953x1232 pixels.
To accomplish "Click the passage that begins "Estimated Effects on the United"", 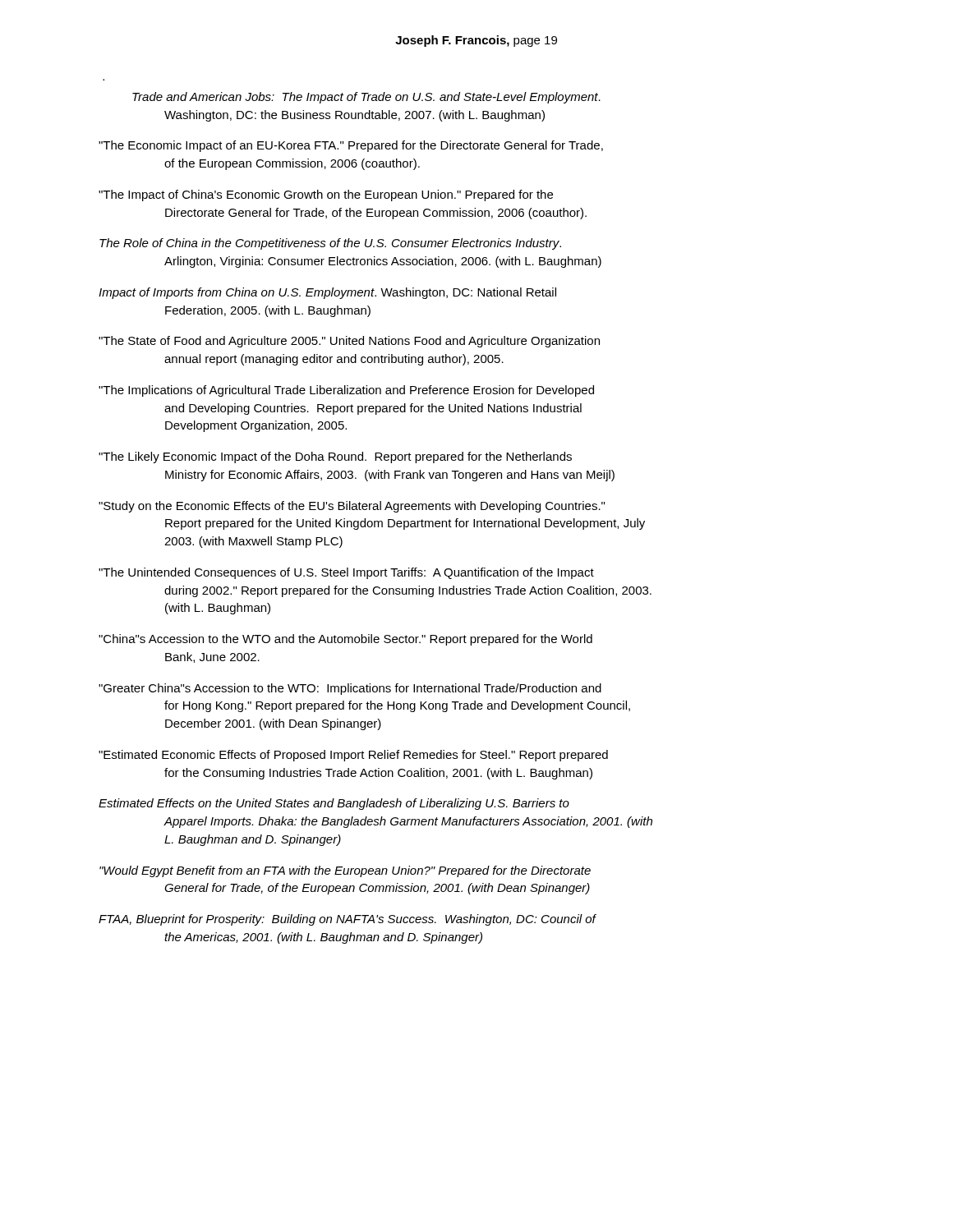I will tap(476, 822).
